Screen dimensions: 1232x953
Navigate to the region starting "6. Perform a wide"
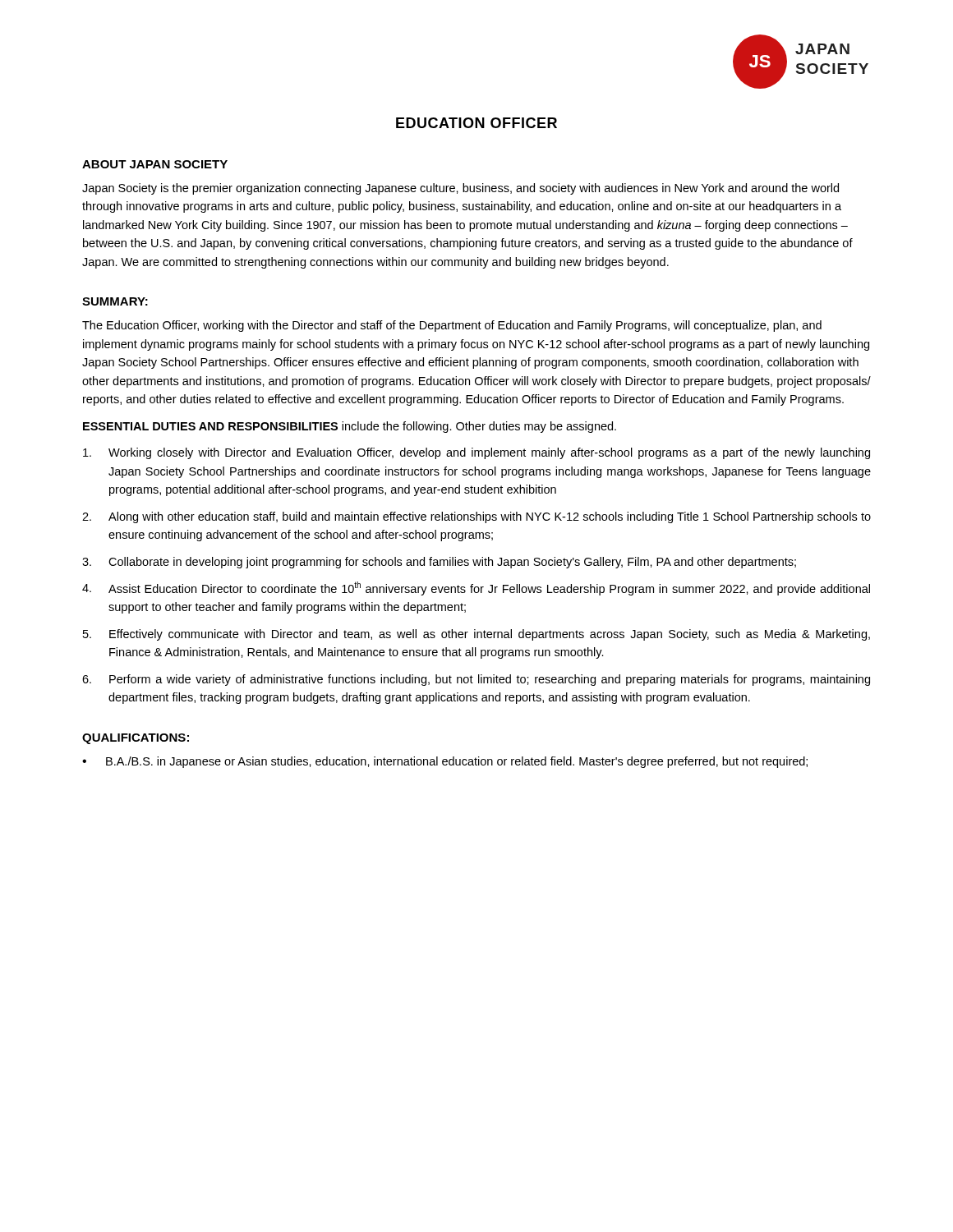(x=476, y=688)
